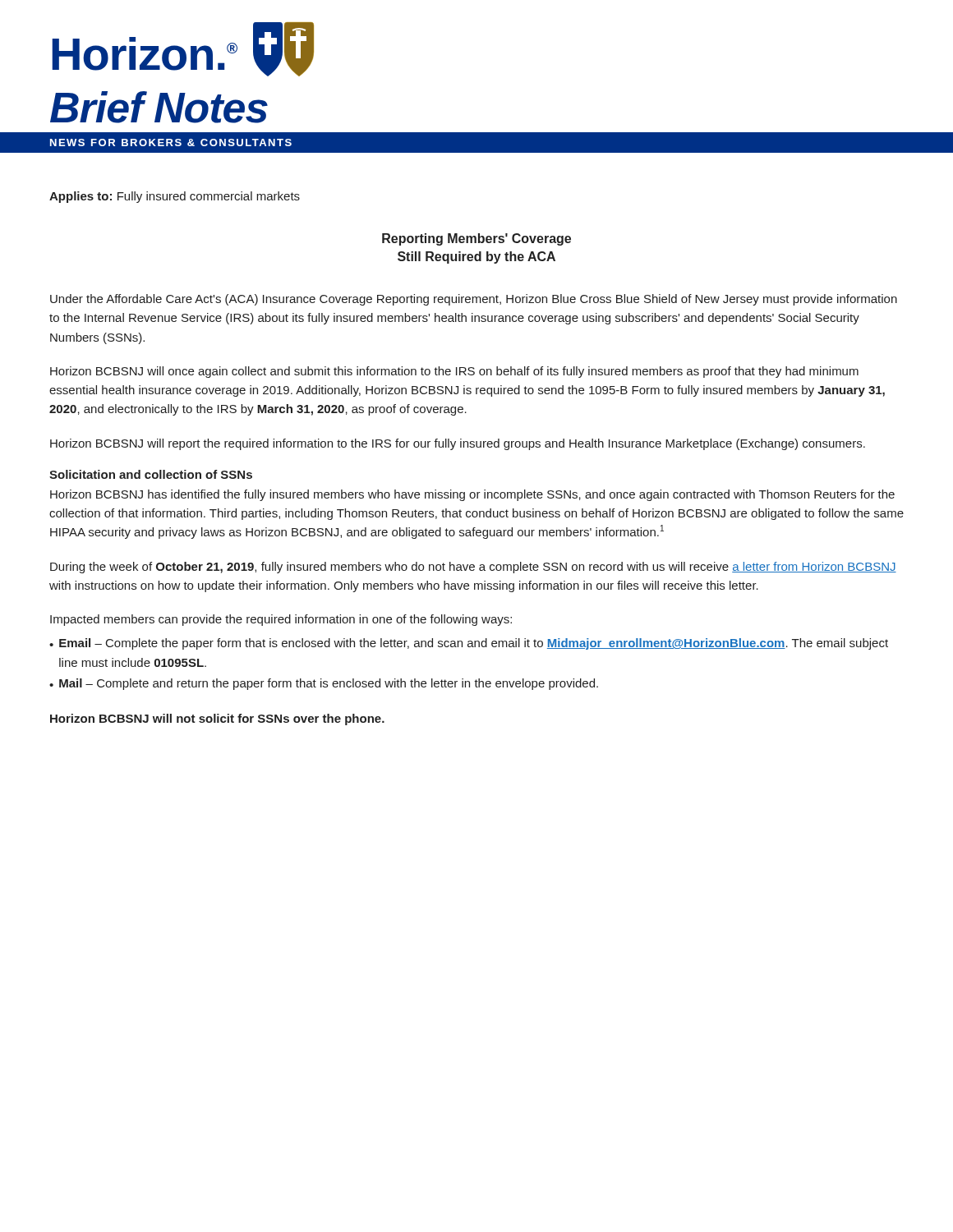953x1232 pixels.
Task: Navigate to the passage starting "• Email – Complete the"
Action: pos(476,653)
